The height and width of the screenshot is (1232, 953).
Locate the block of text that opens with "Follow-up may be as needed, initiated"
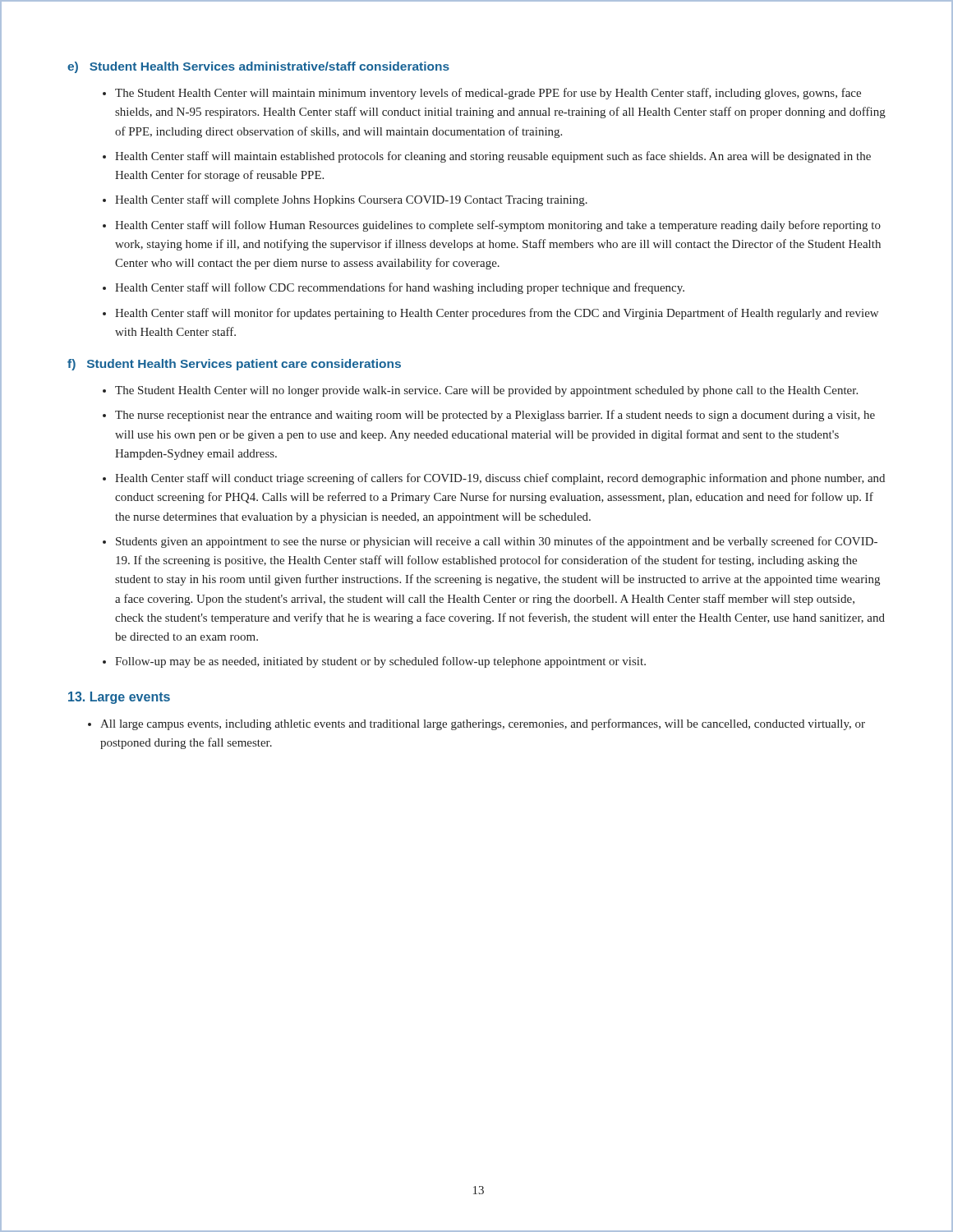(x=381, y=661)
